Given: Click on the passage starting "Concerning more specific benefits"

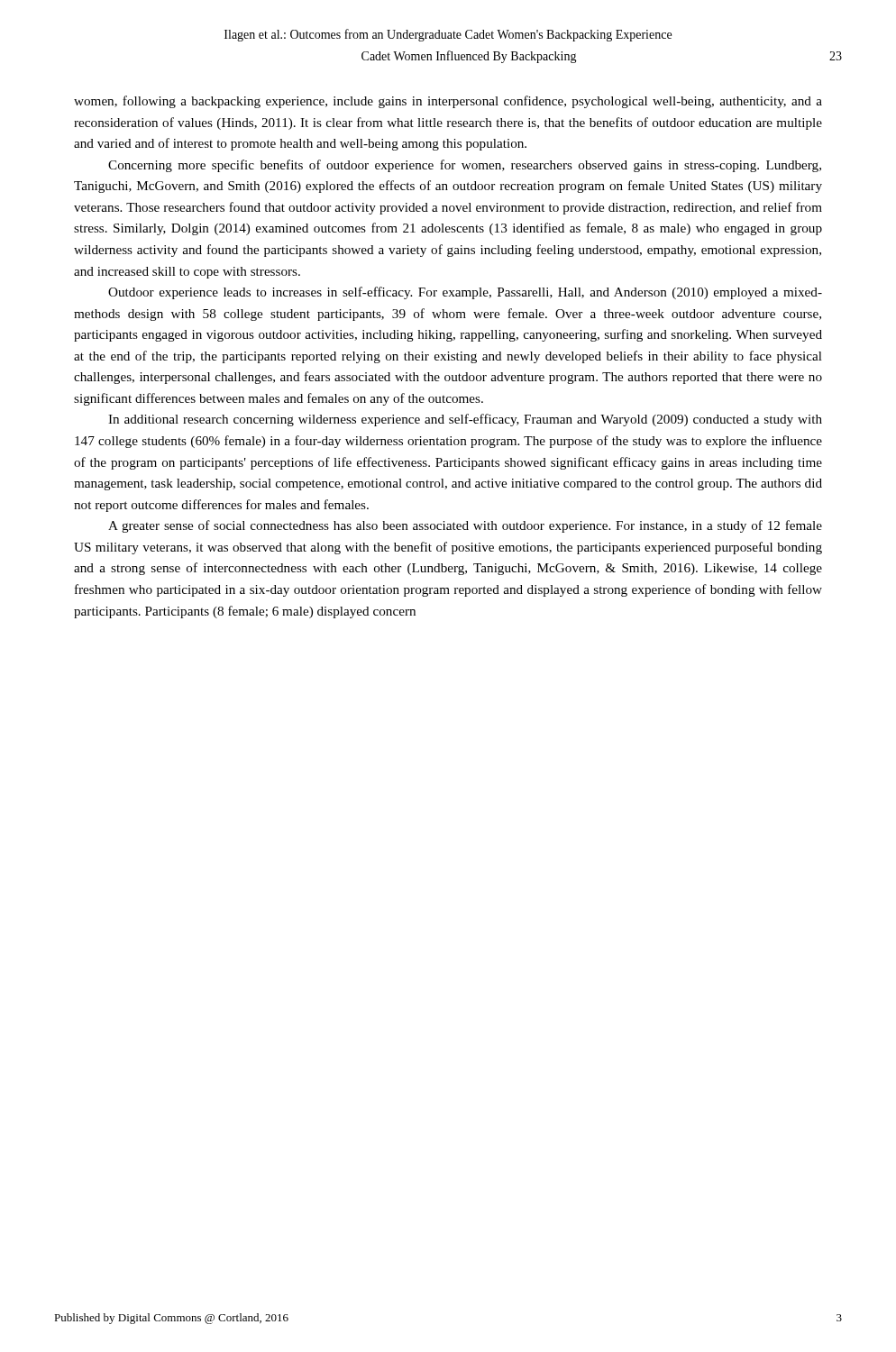Looking at the screenshot, I should point(448,218).
